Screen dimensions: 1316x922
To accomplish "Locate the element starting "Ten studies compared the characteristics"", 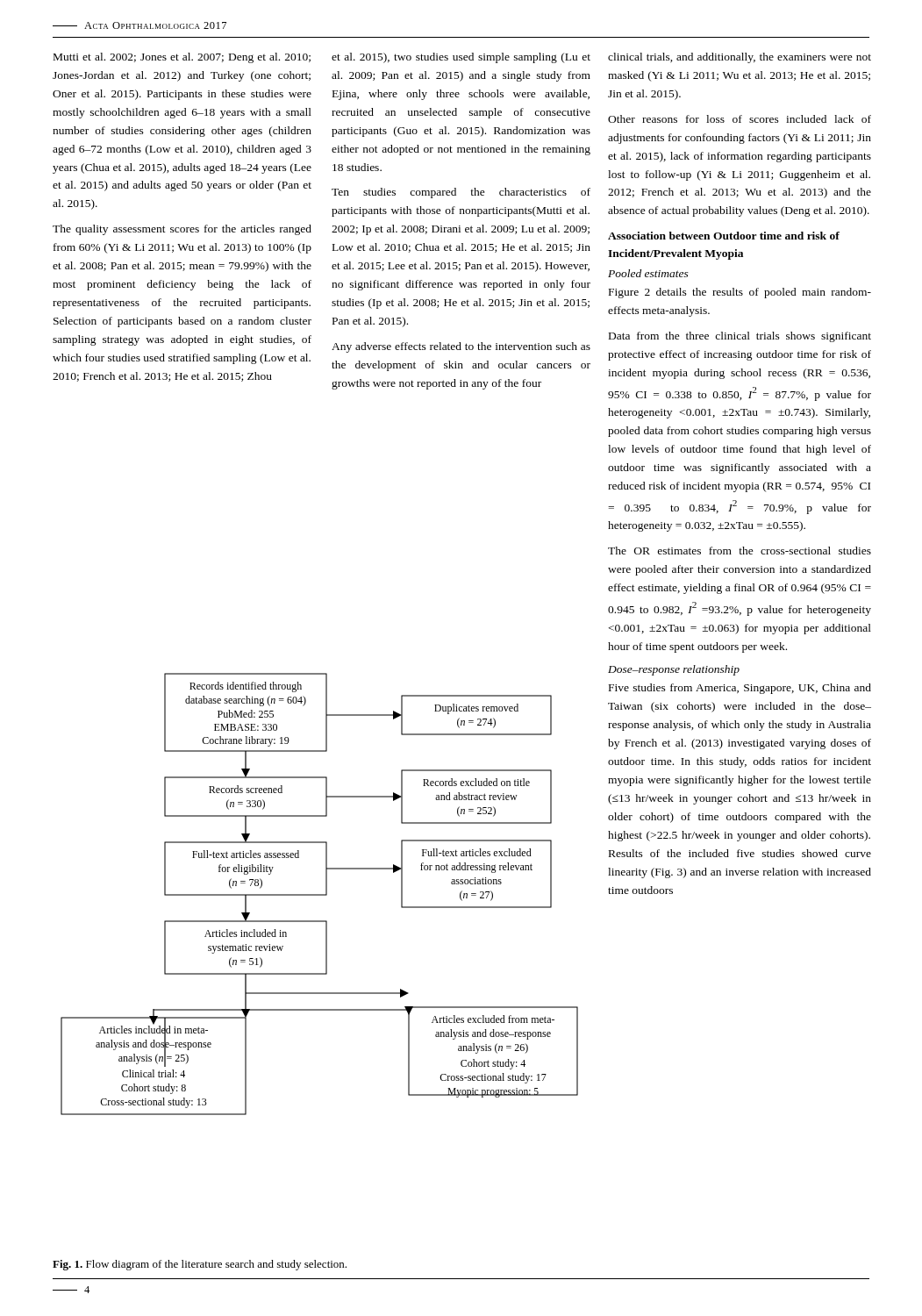I will click(x=461, y=256).
